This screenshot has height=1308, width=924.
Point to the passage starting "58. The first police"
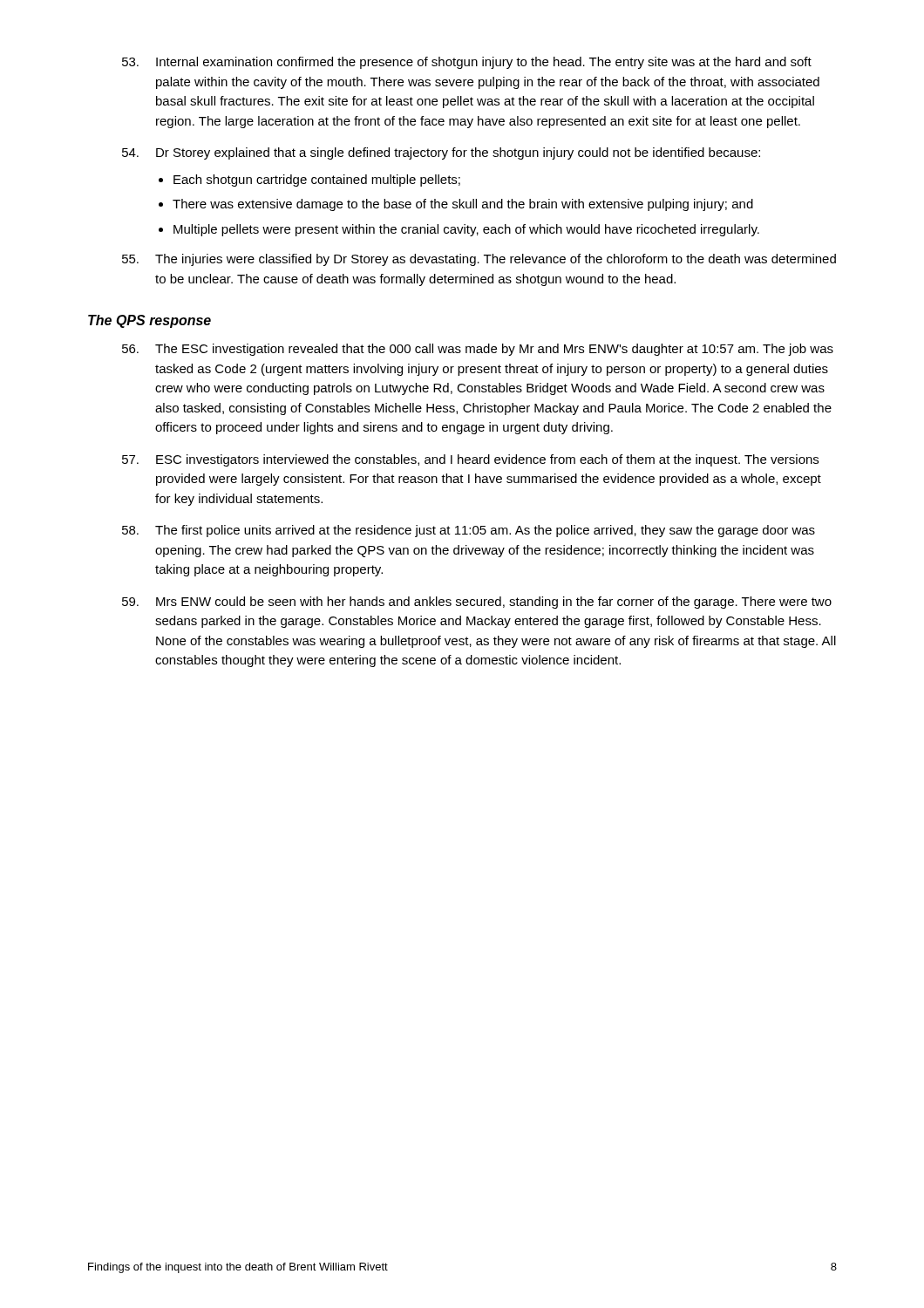pos(462,550)
